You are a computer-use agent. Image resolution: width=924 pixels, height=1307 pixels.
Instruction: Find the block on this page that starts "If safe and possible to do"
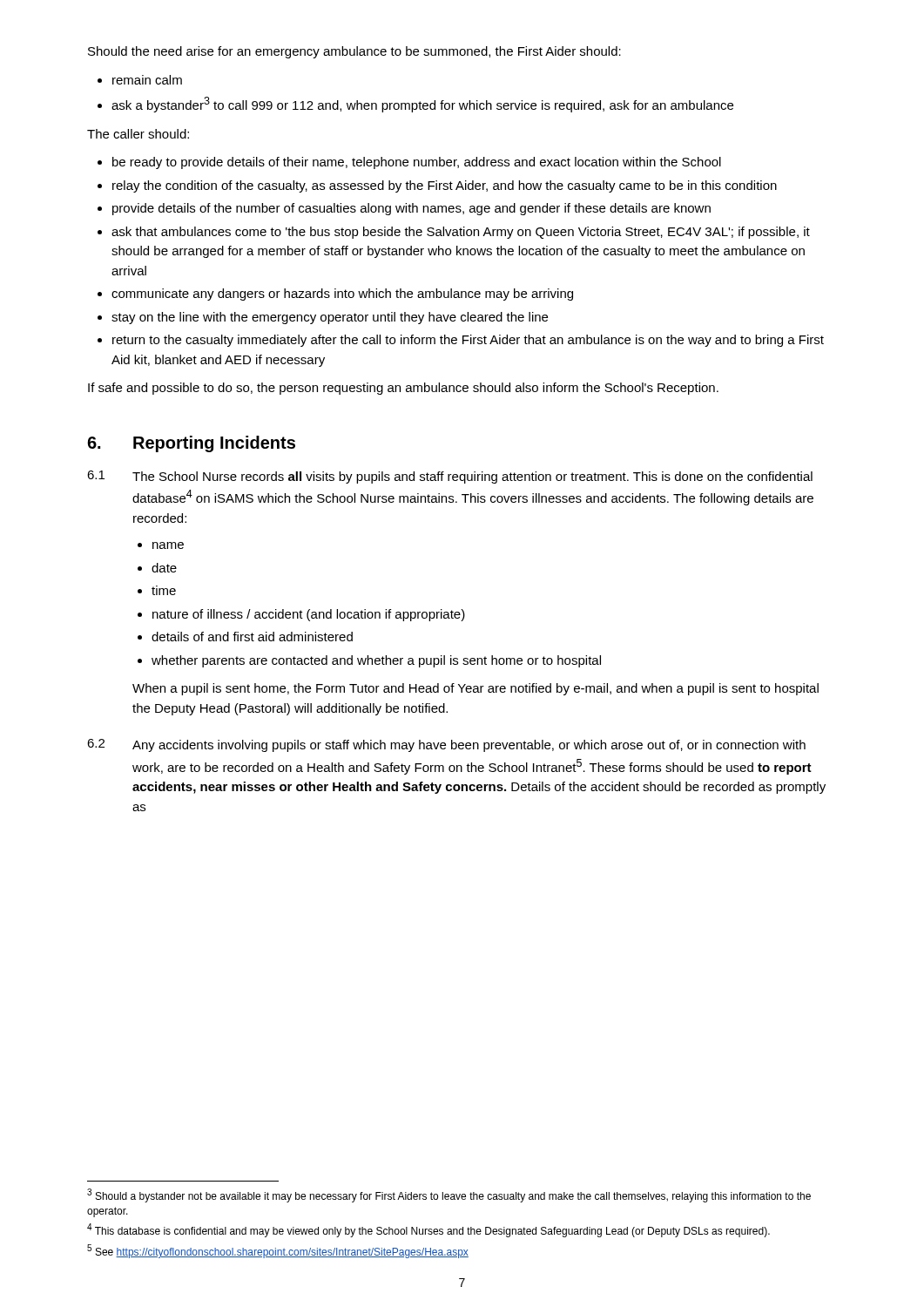pyautogui.click(x=462, y=388)
